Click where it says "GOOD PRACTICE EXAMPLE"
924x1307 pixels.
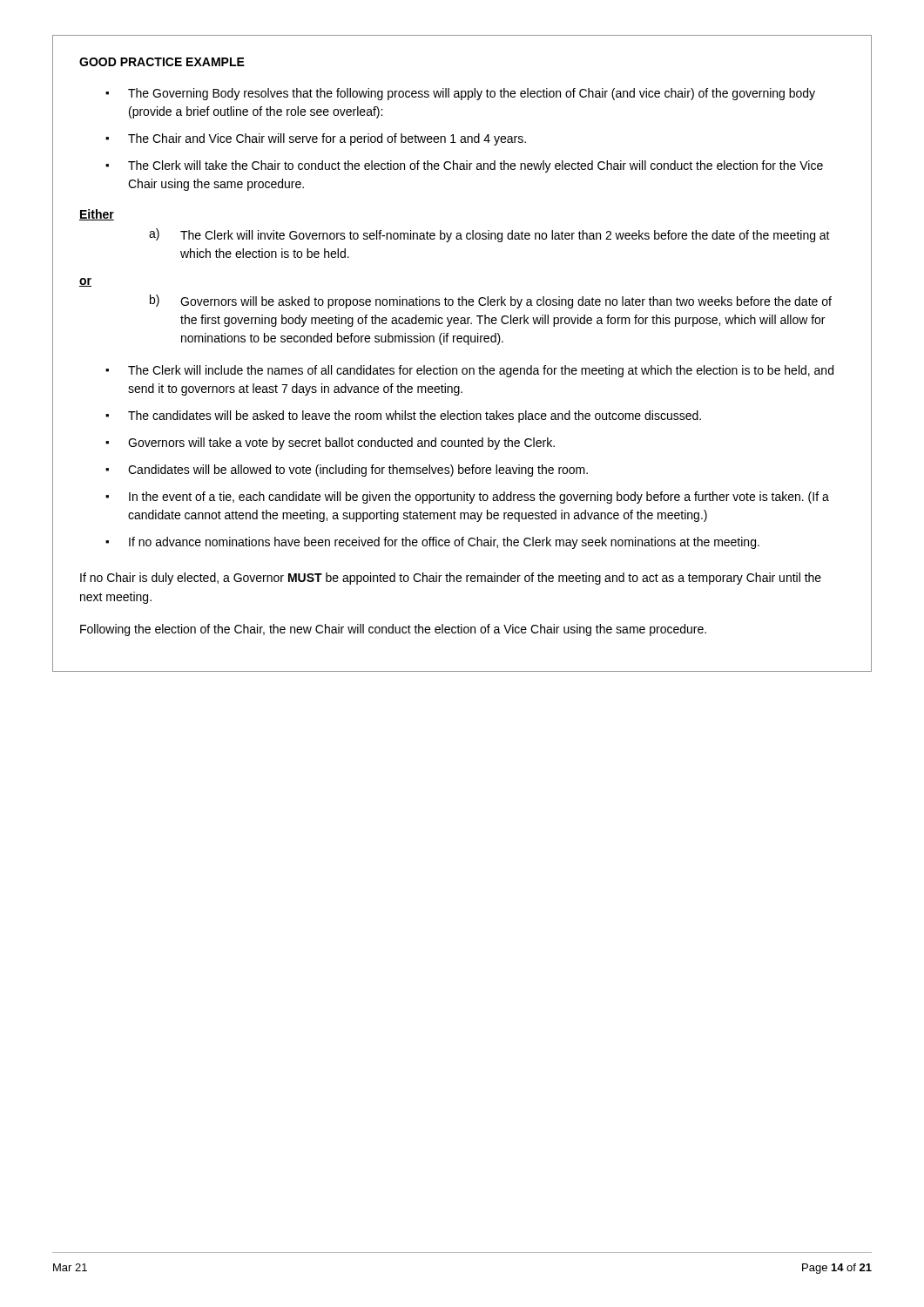pyautogui.click(x=162, y=62)
